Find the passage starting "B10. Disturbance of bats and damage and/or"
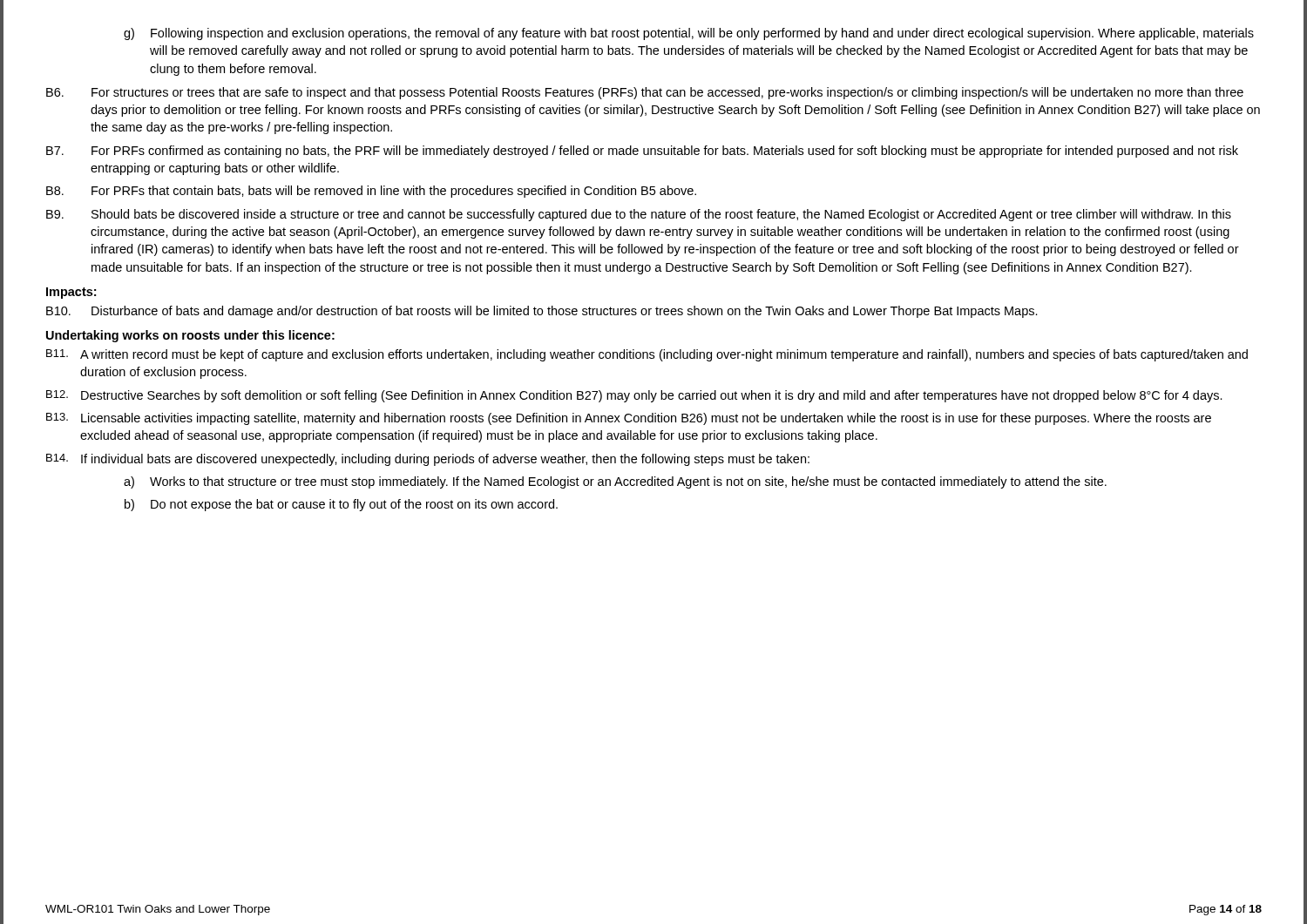1307x924 pixels. (654, 311)
